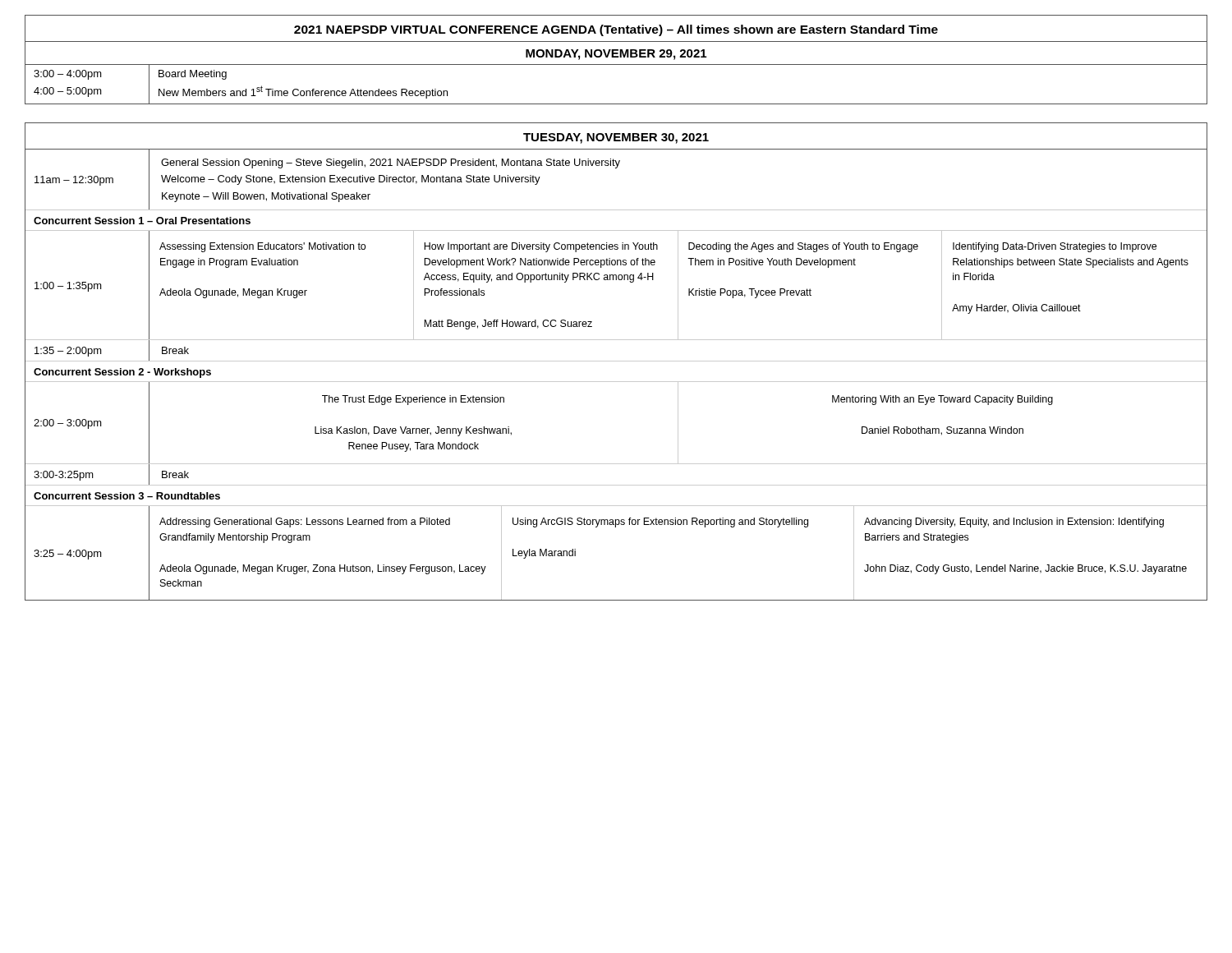The width and height of the screenshot is (1232, 953).
Task: Select the table that reads "4:00 – 5:00pm"
Action: click(616, 60)
